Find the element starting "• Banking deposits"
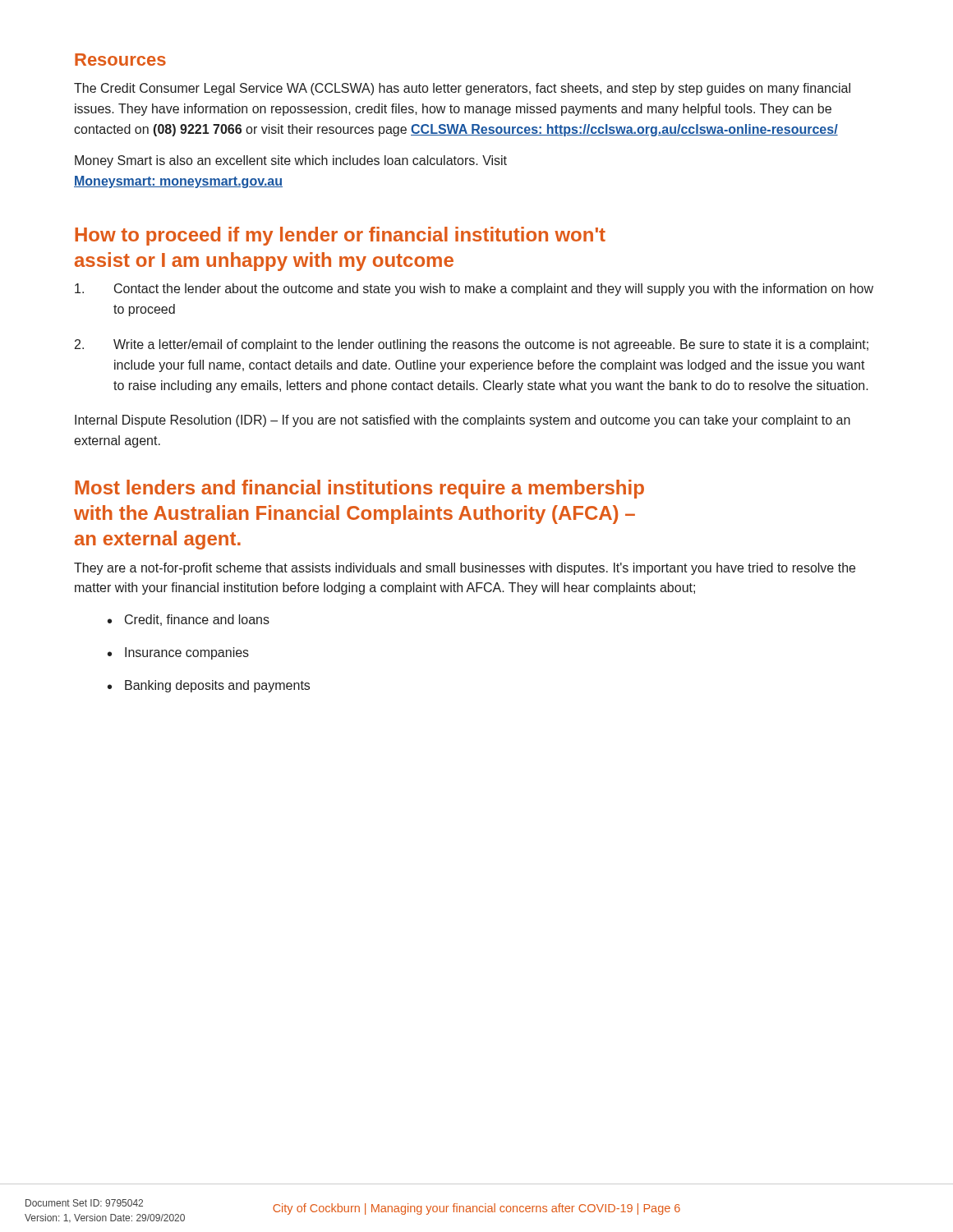The width and height of the screenshot is (953, 1232). [x=209, y=686]
